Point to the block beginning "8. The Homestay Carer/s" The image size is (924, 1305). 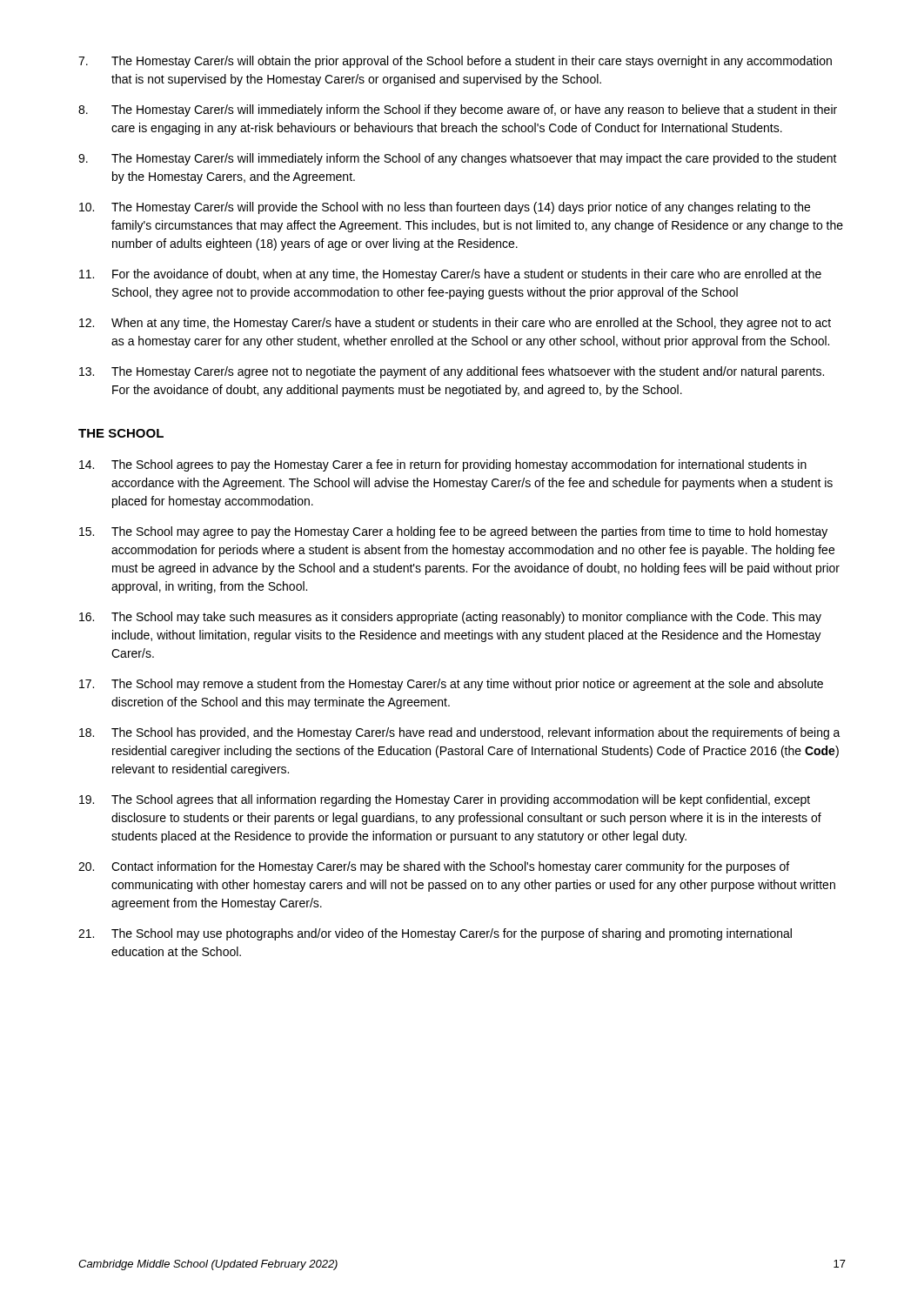pos(462,119)
